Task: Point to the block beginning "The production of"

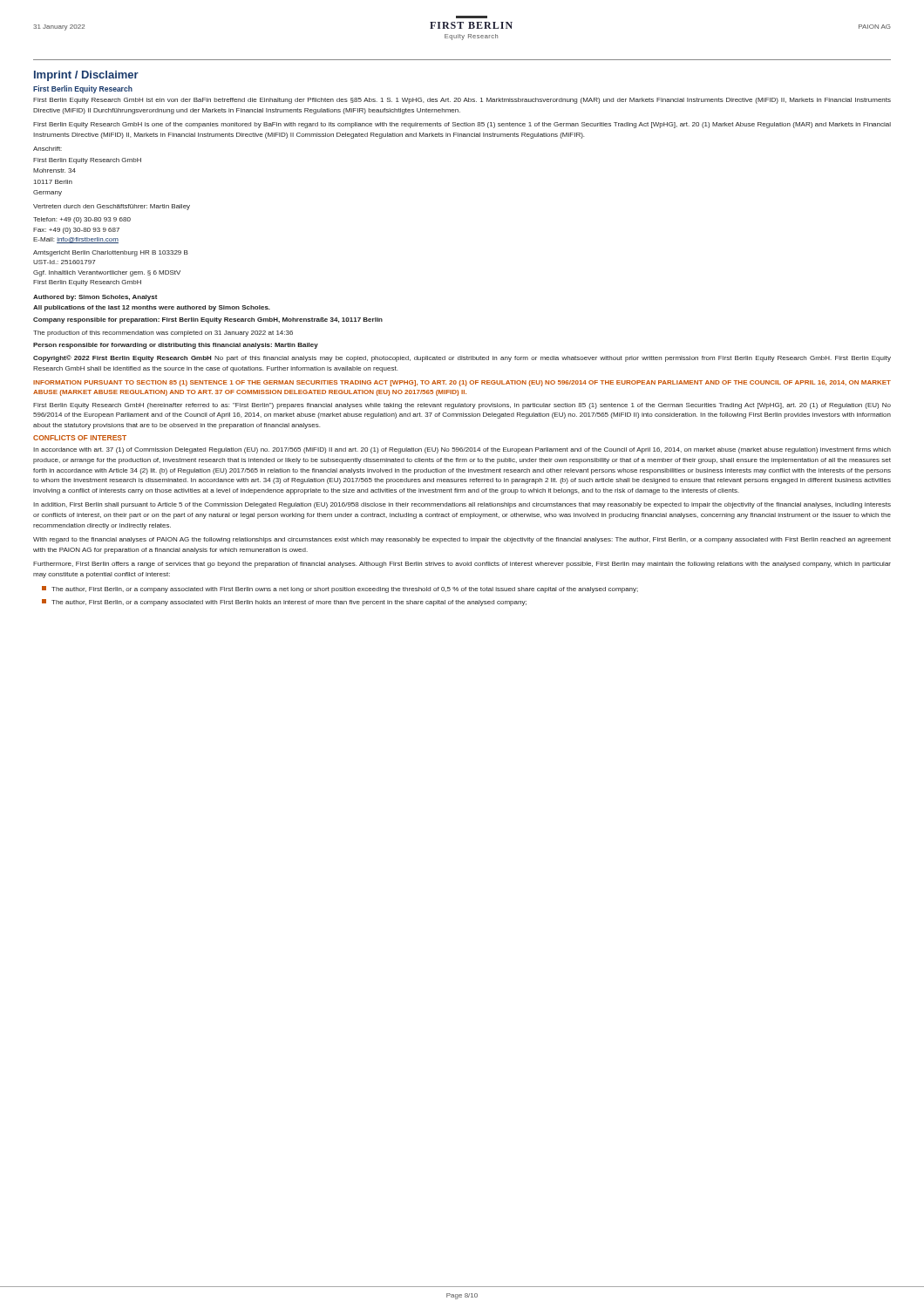Action: (x=163, y=332)
